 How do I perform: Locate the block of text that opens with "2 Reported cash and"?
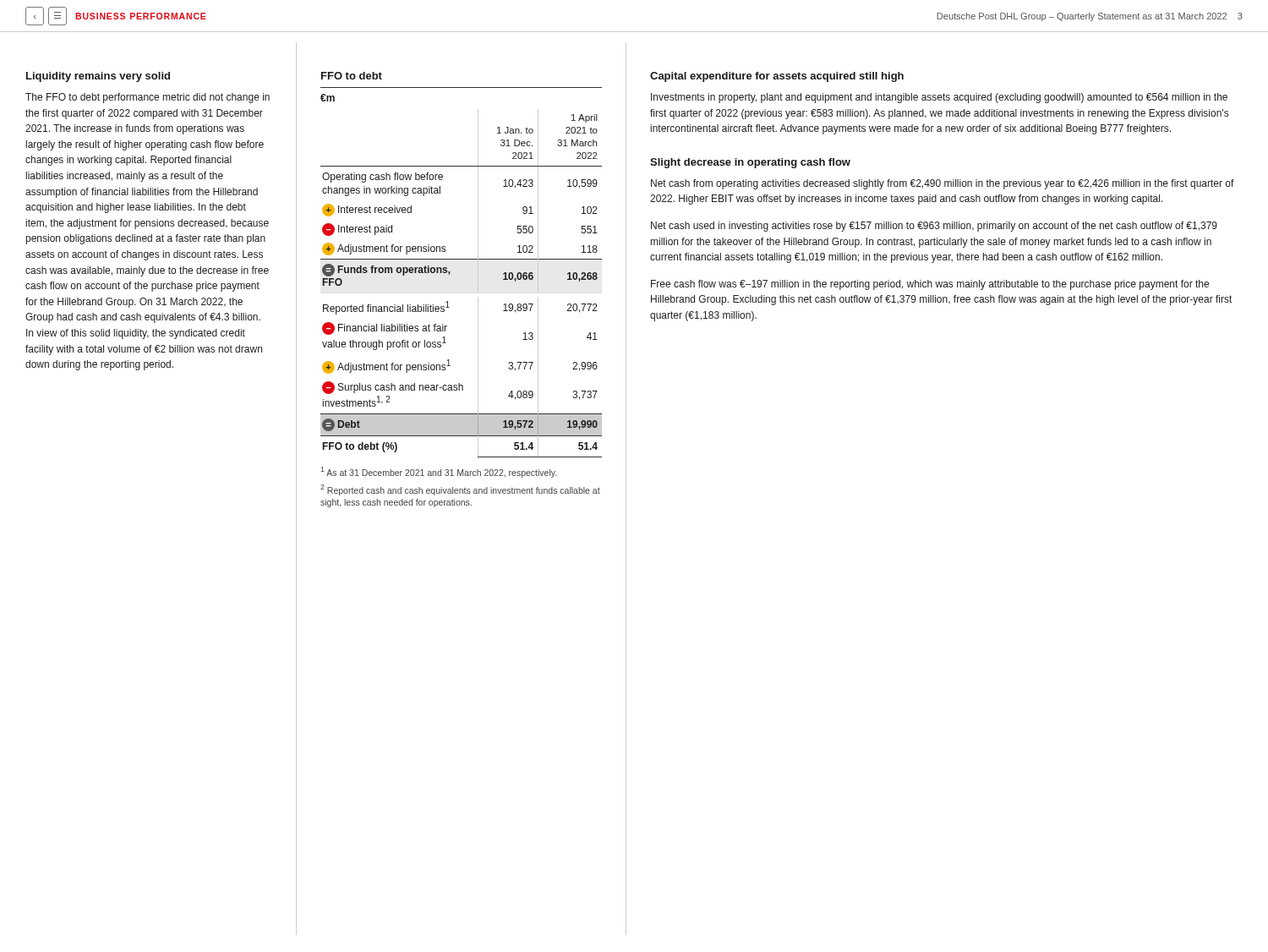coord(460,495)
